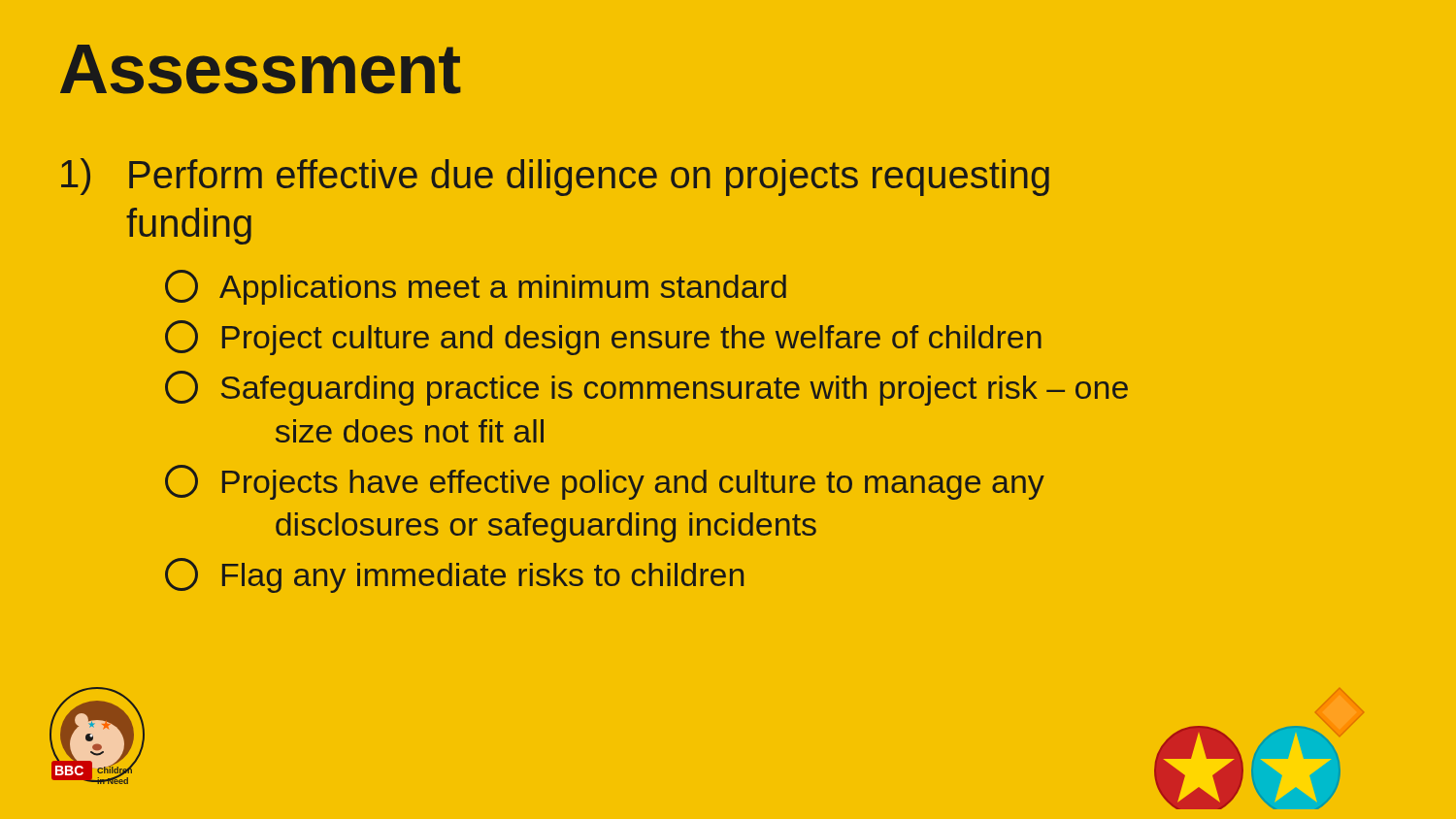This screenshot has height=819, width=1456.
Task: Click on the block starting "Project culture and design ensure the welfare of"
Action: pyautogui.click(x=781, y=337)
